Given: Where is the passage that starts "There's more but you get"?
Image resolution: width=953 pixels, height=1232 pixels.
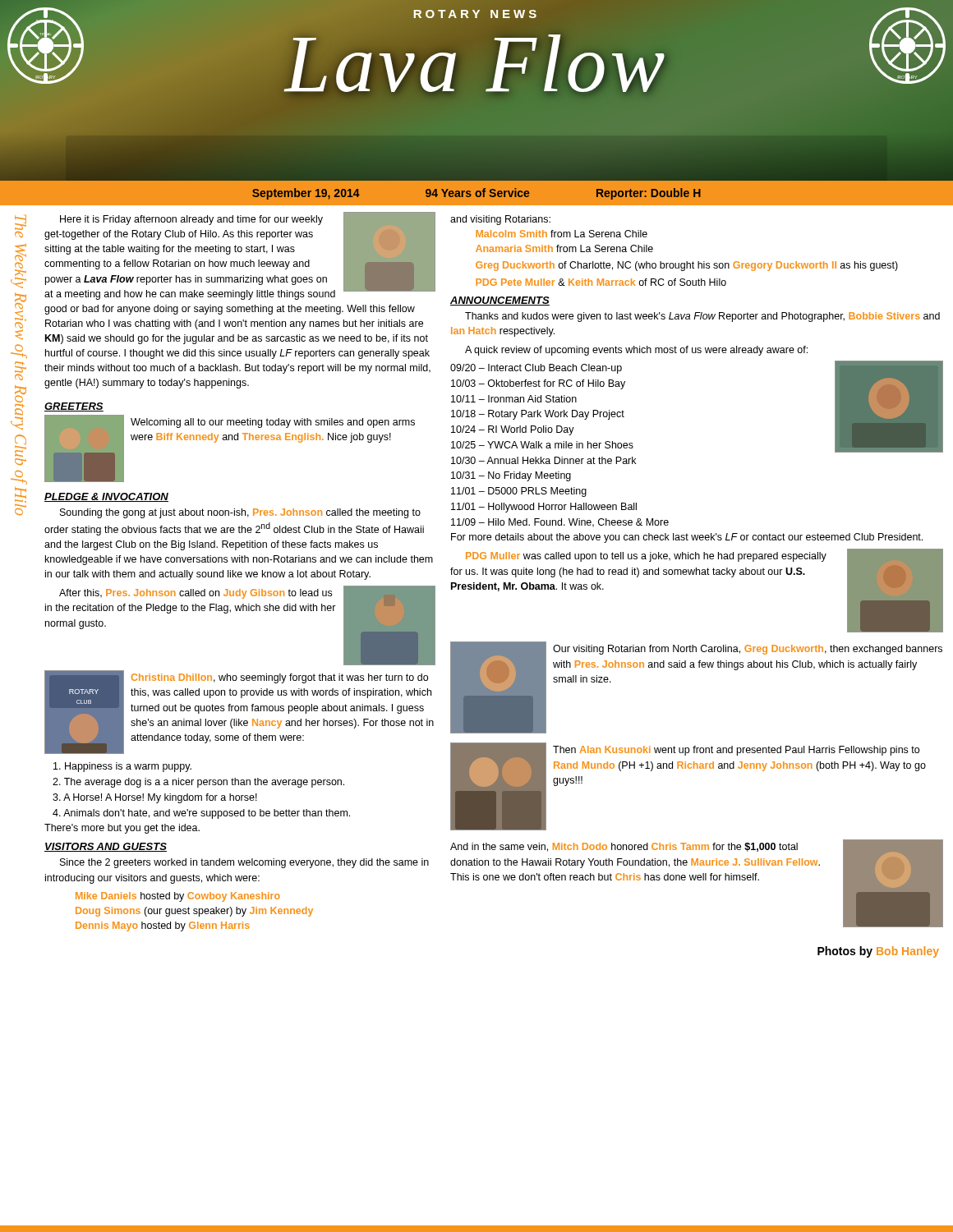Looking at the screenshot, I should tap(122, 828).
